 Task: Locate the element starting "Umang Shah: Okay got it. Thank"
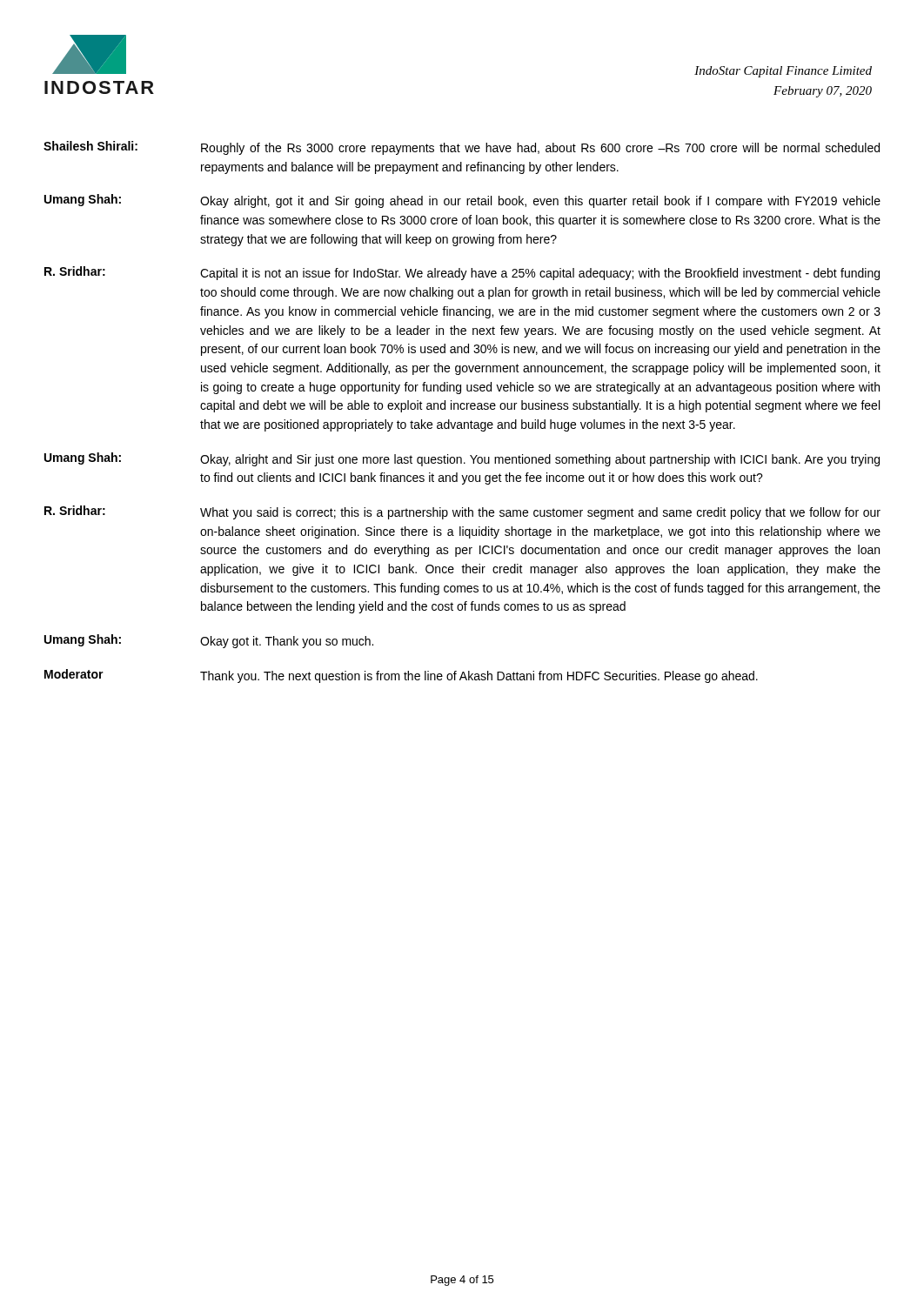tap(209, 641)
